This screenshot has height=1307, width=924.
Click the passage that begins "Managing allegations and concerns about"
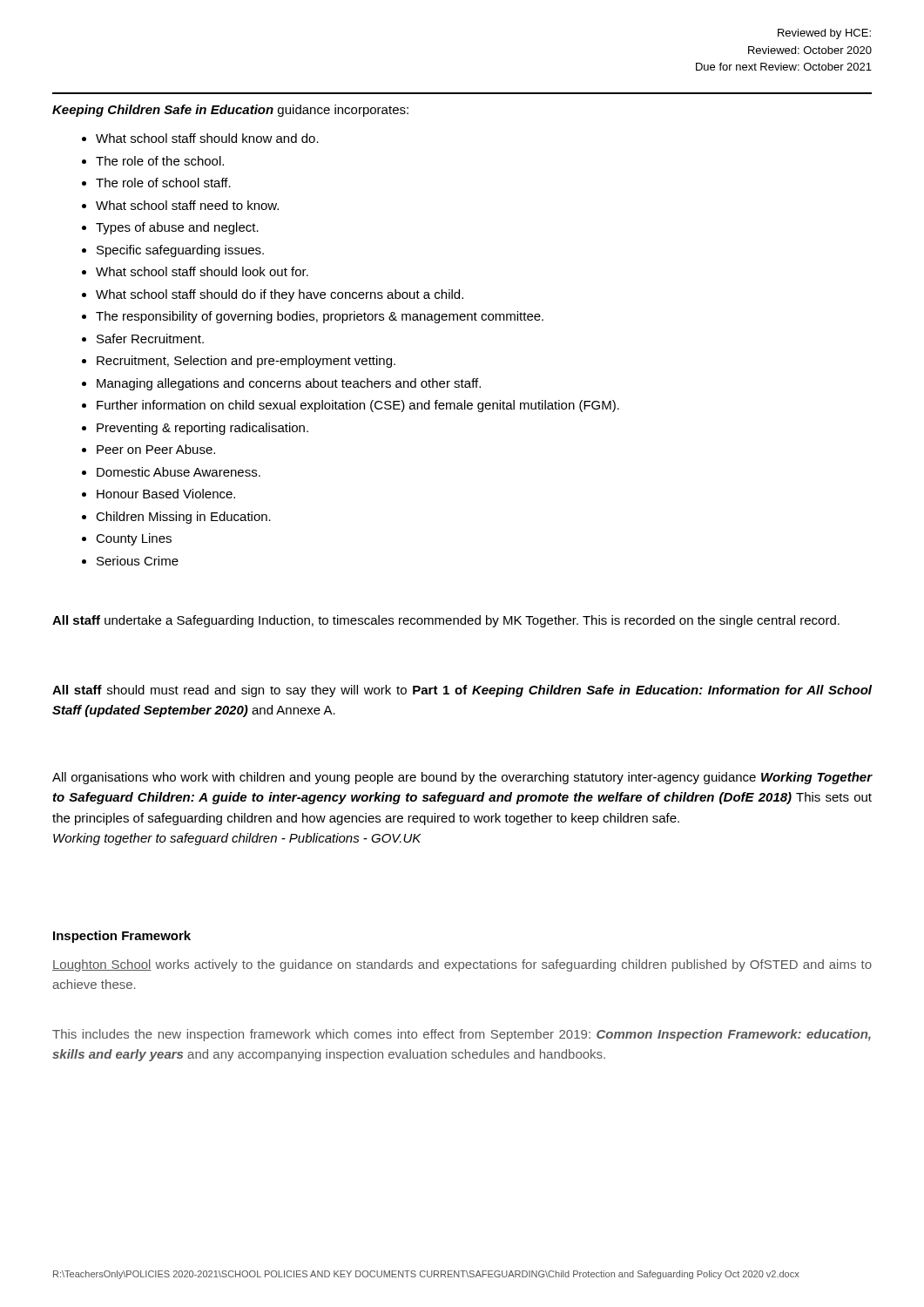pyautogui.click(x=289, y=382)
